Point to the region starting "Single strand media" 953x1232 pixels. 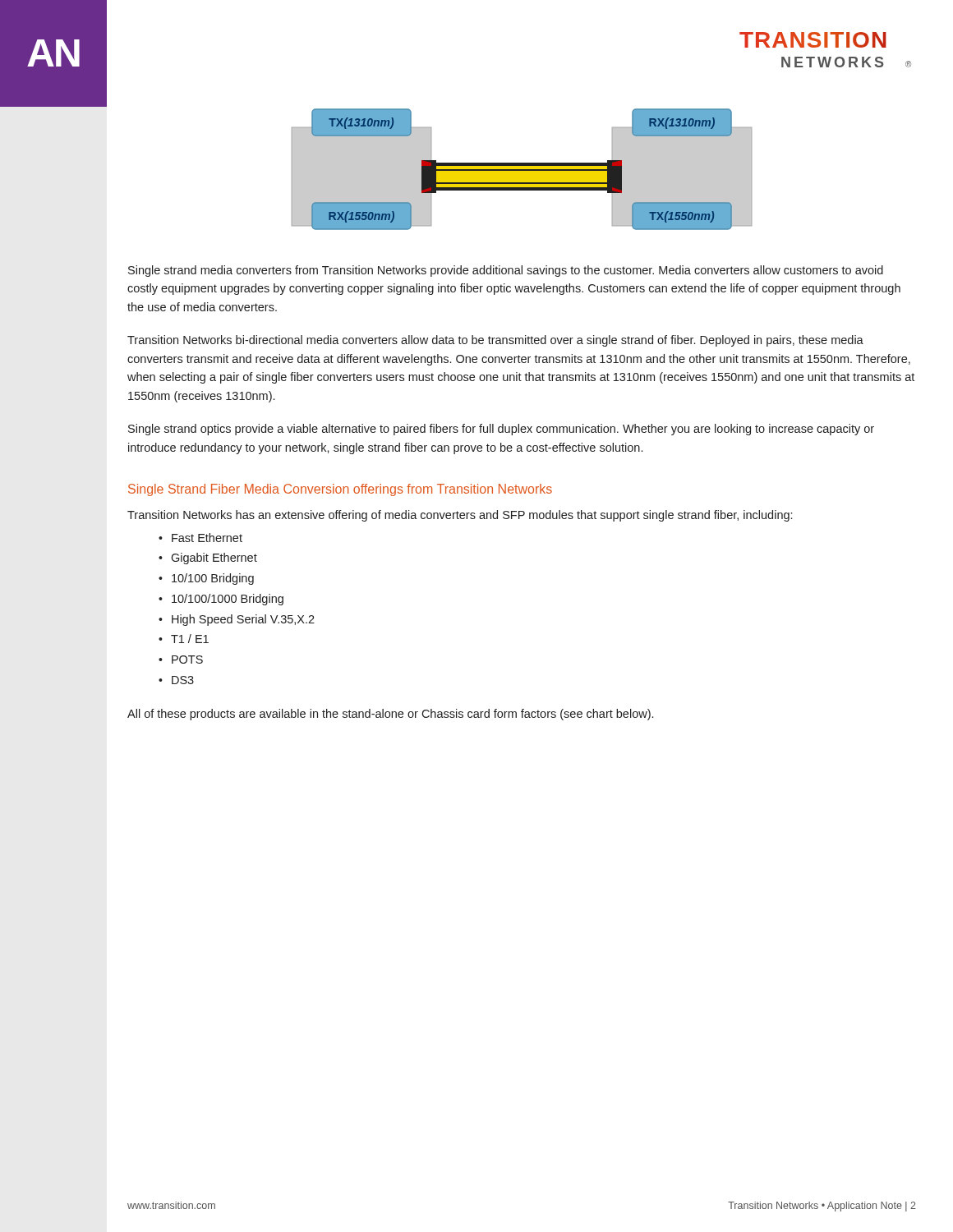[514, 289]
